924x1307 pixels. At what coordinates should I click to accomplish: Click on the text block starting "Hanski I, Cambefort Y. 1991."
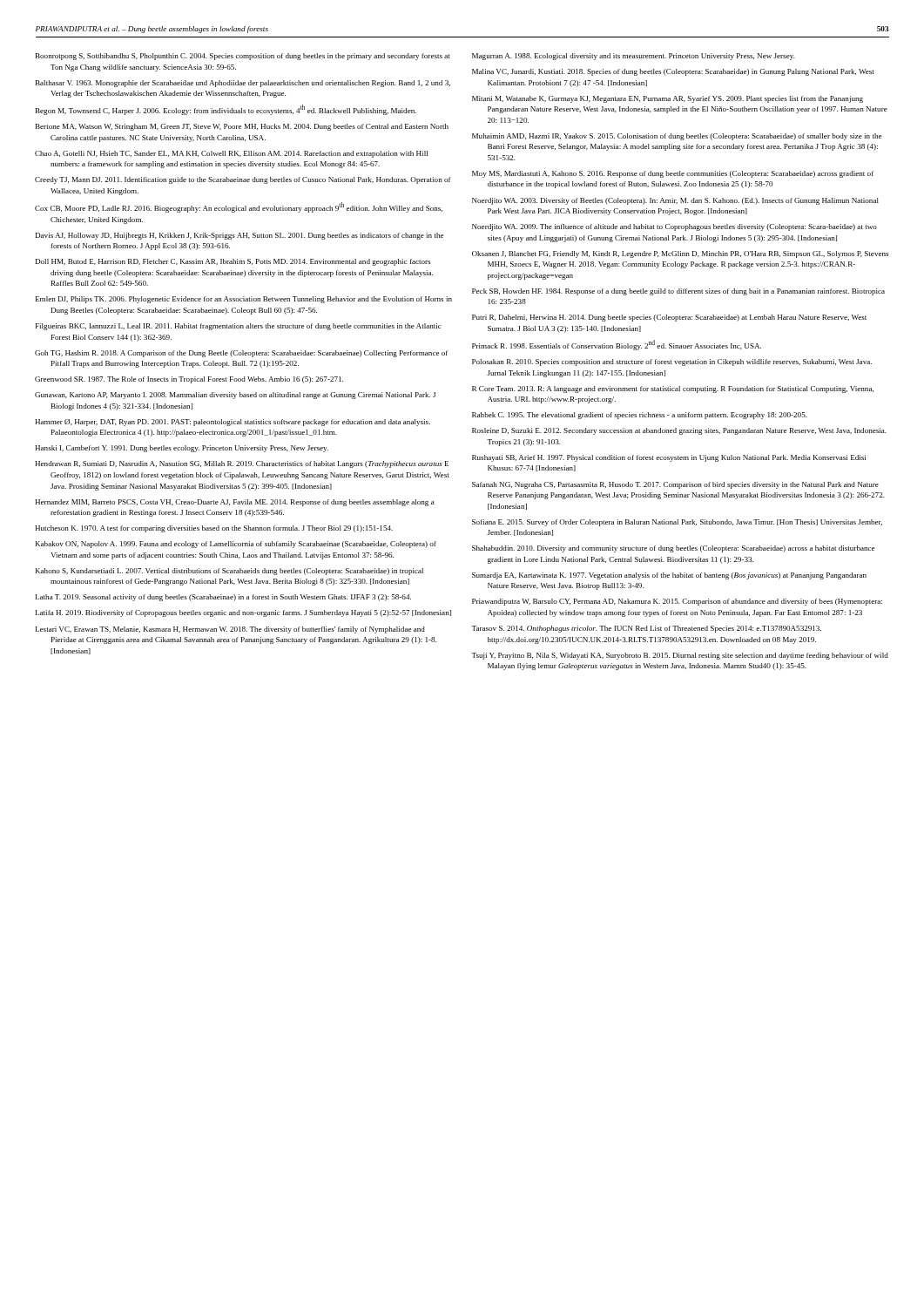pyautogui.click(x=182, y=448)
